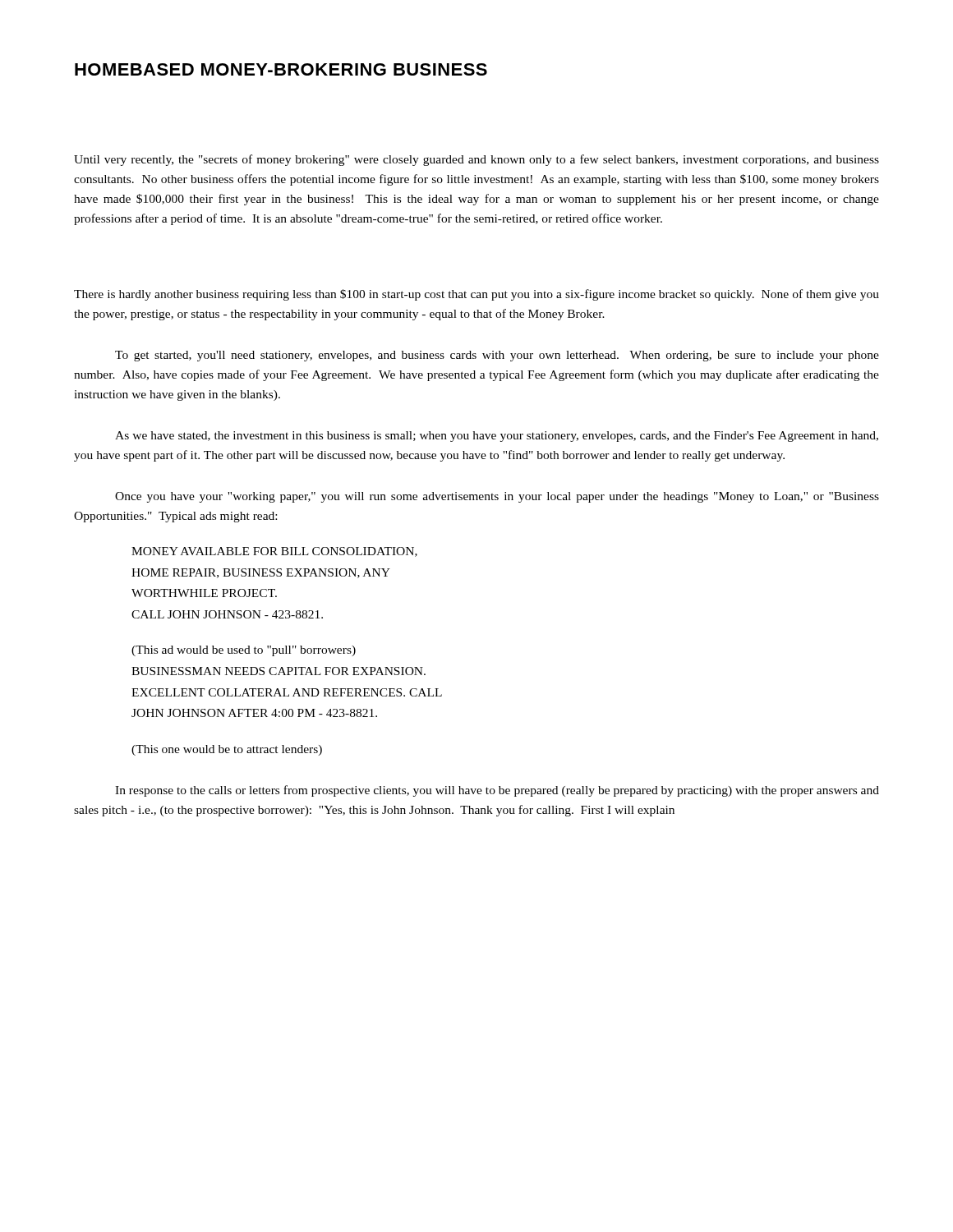
Task: Click where it says "(This one would be to attract lenders)"
Action: click(227, 750)
